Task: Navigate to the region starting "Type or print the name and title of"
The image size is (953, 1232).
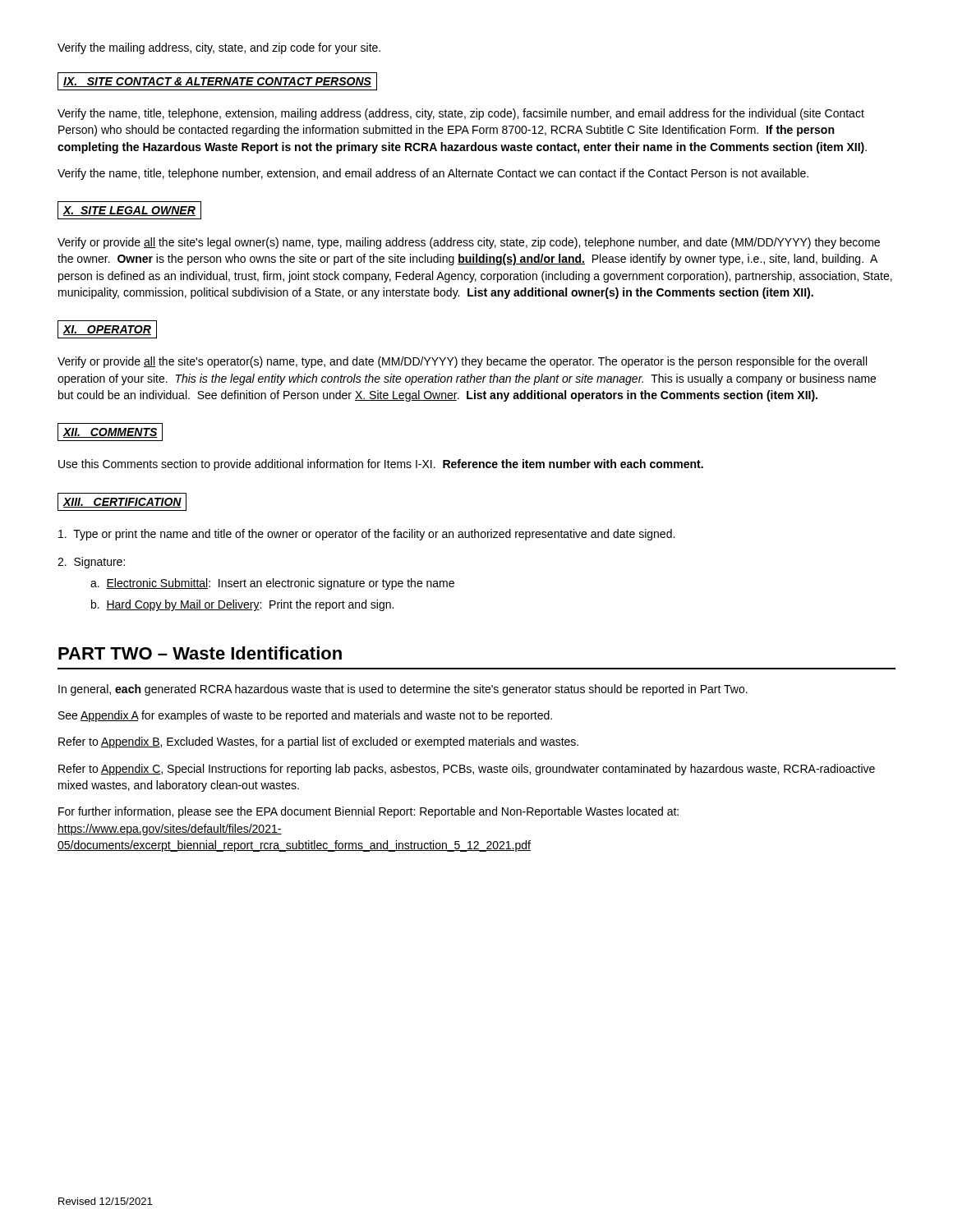Action: click(x=367, y=534)
